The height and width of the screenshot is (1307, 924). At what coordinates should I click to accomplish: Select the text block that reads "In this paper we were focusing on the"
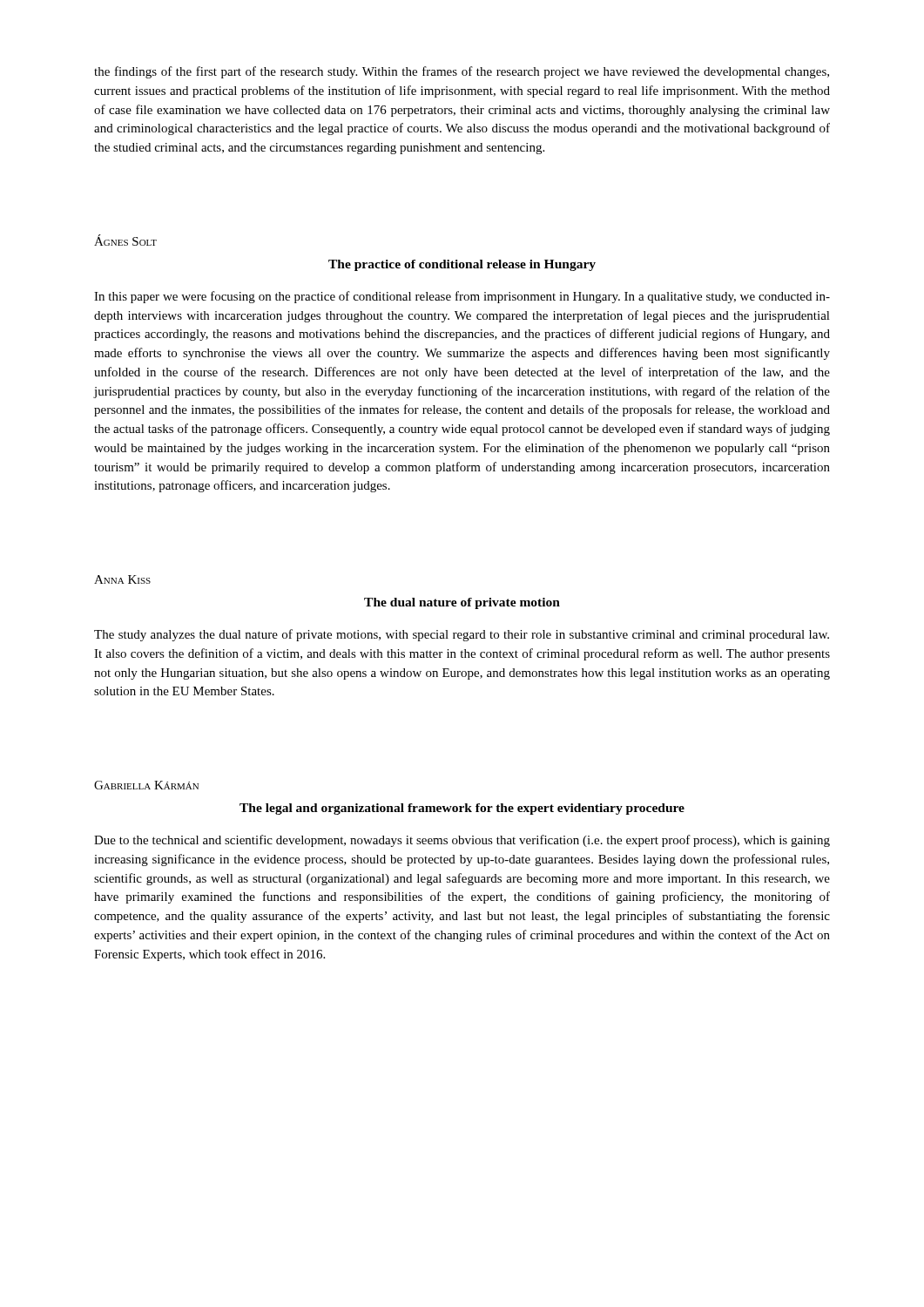point(462,391)
